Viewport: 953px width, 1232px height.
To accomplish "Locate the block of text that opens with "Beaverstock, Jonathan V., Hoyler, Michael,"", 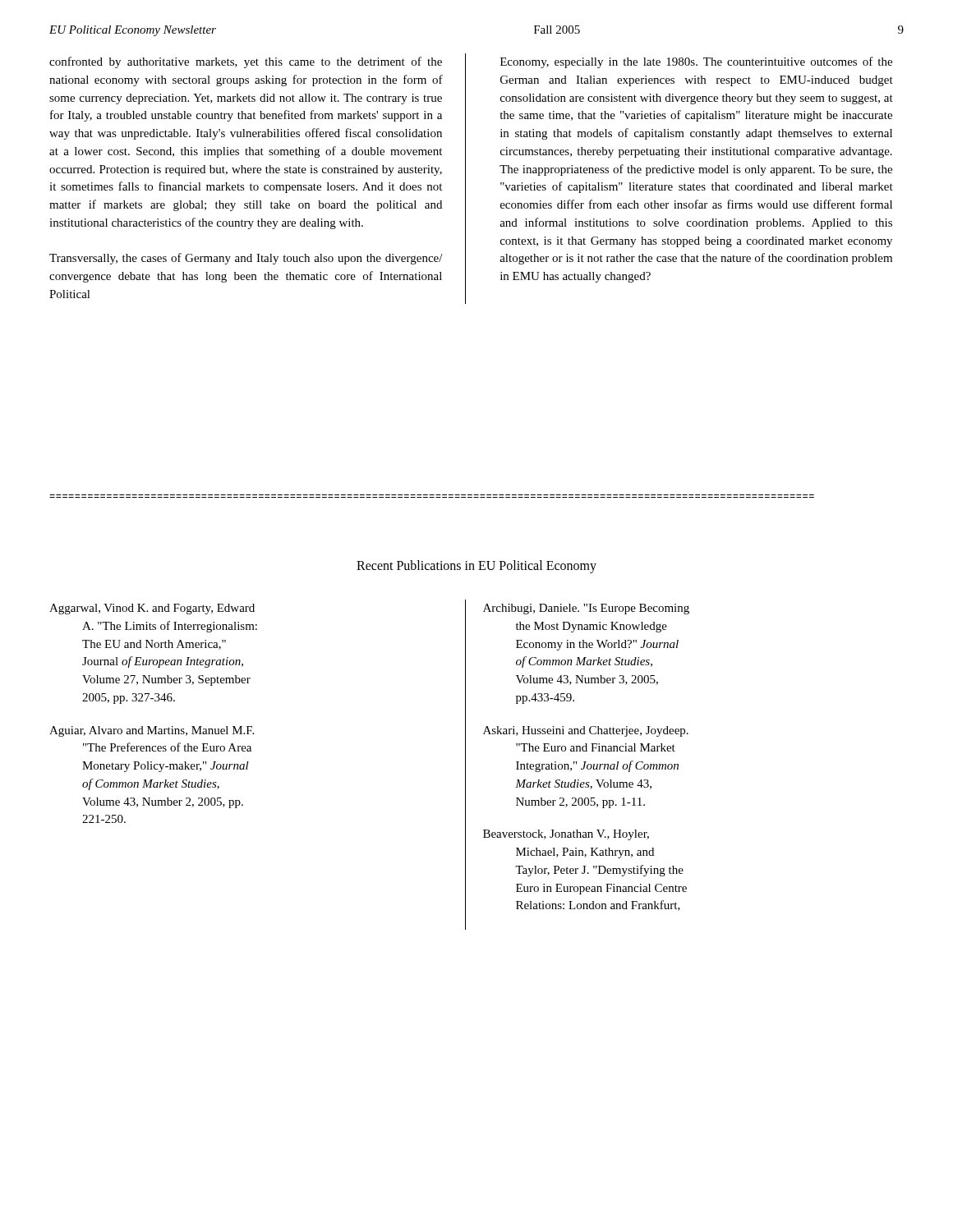I will [x=679, y=871].
